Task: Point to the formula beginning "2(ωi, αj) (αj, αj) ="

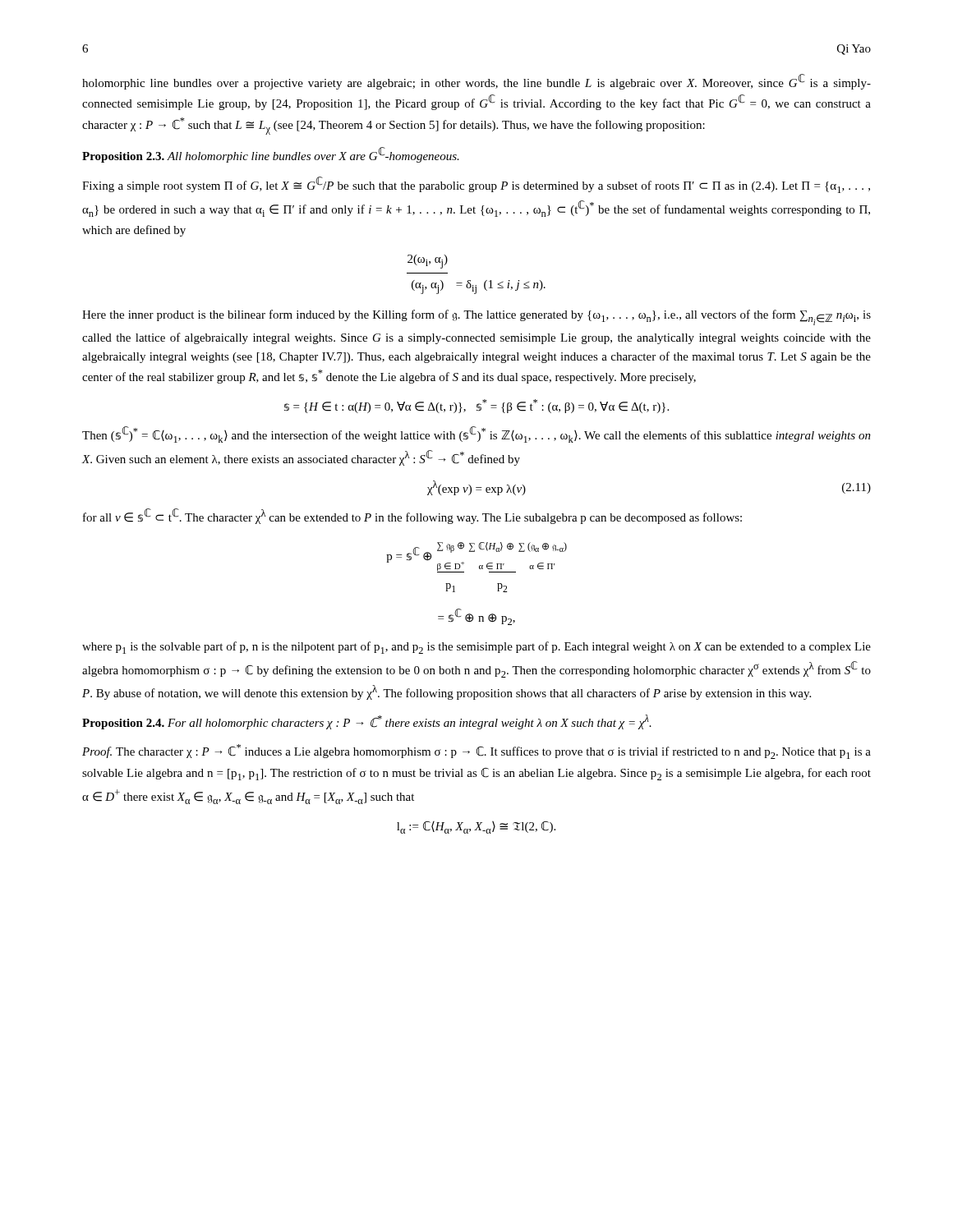Action: pos(476,273)
